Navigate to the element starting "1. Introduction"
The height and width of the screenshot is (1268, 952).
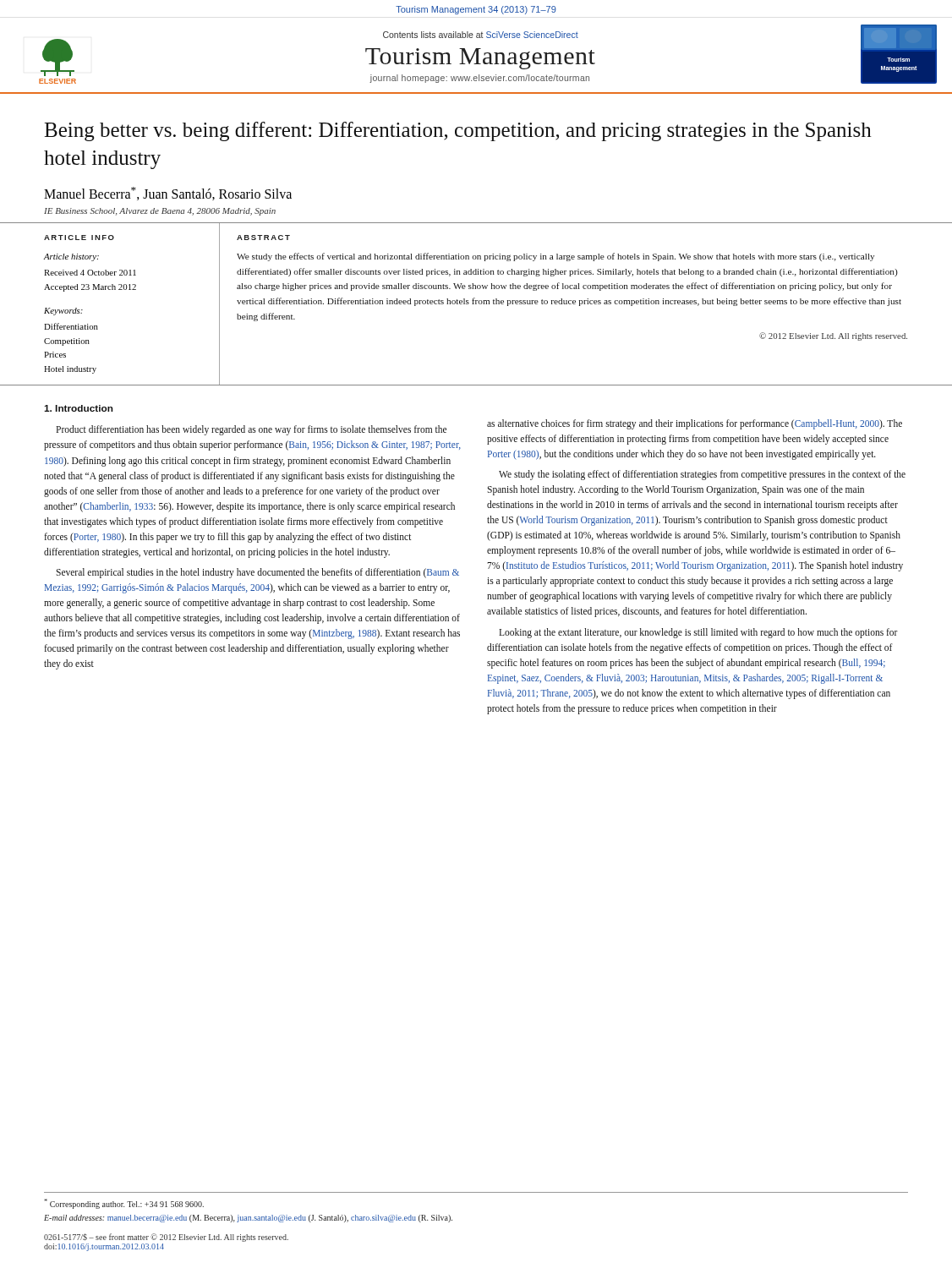(79, 408)
